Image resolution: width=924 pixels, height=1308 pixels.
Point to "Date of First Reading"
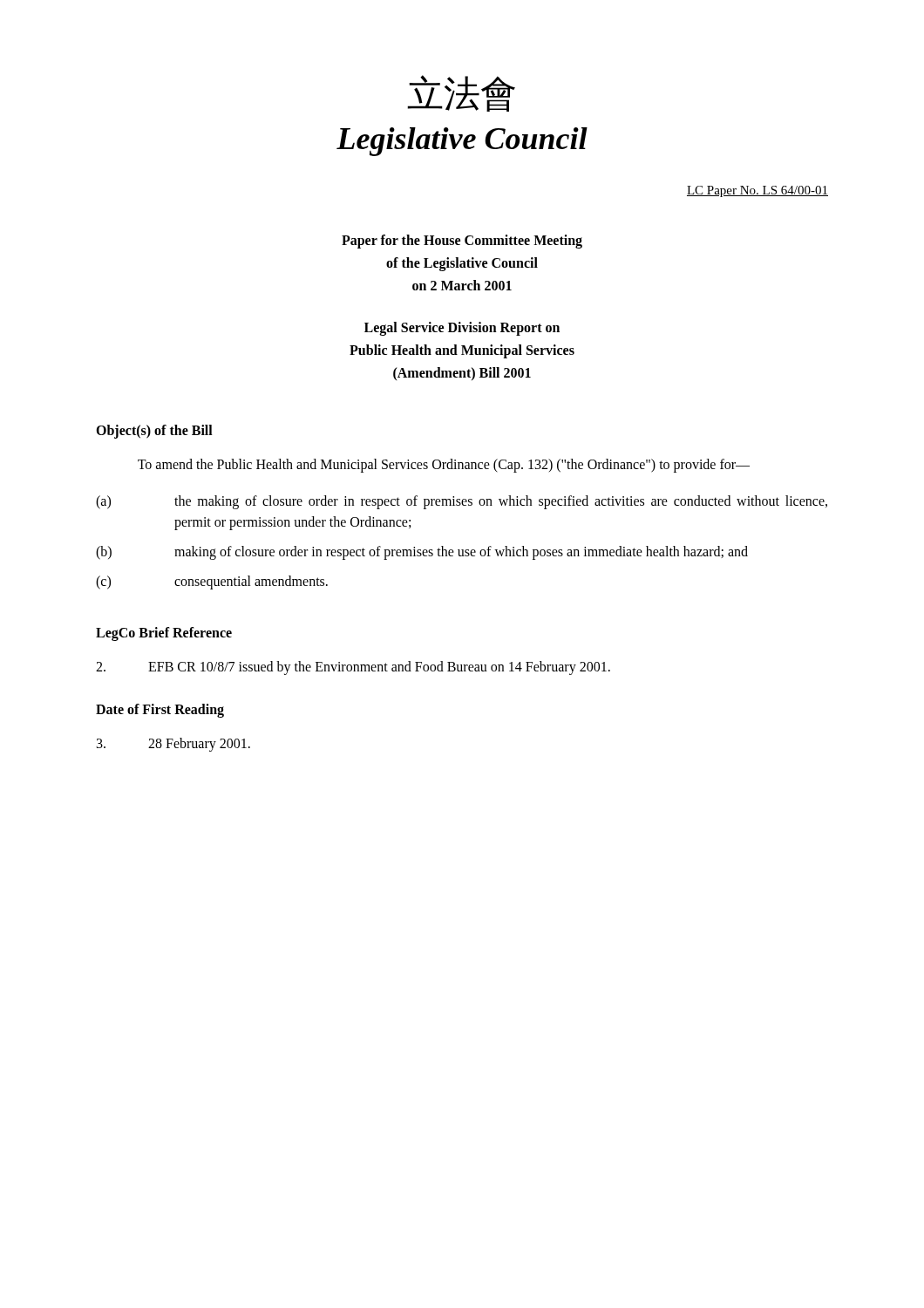[160, 709]
